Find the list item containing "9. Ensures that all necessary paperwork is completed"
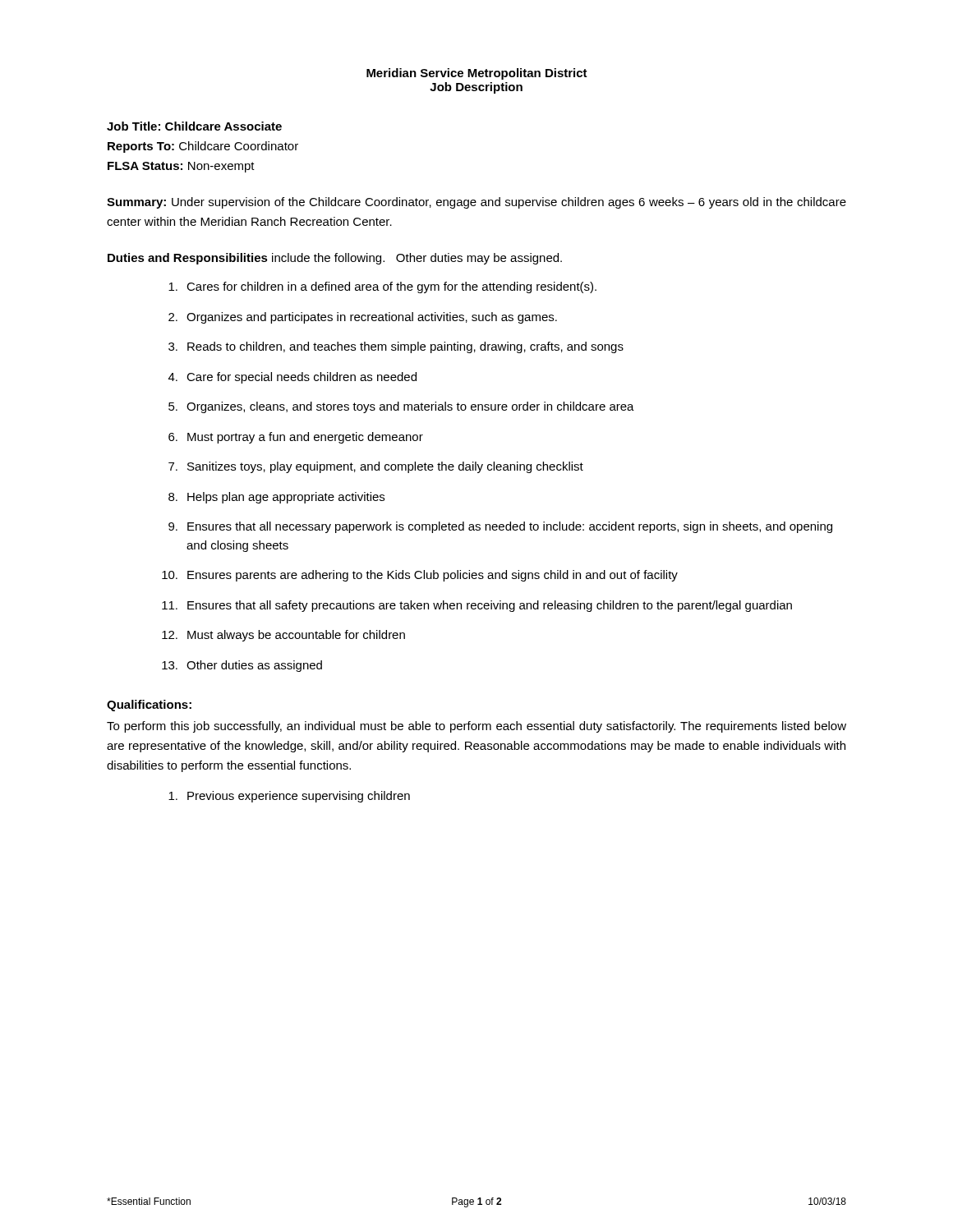 [499, 536]
